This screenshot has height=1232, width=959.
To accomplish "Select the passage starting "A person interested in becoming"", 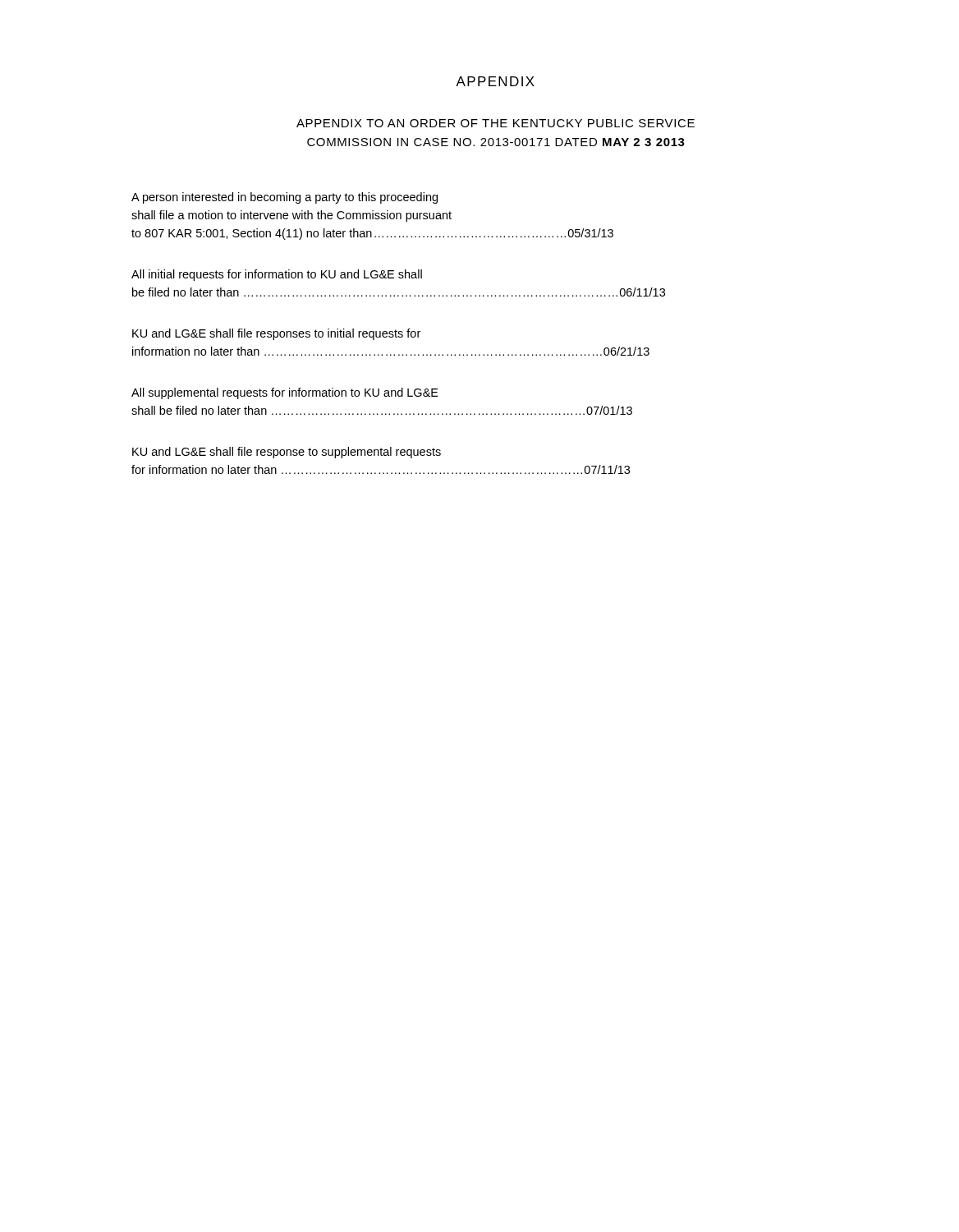I will pos(284,198).
